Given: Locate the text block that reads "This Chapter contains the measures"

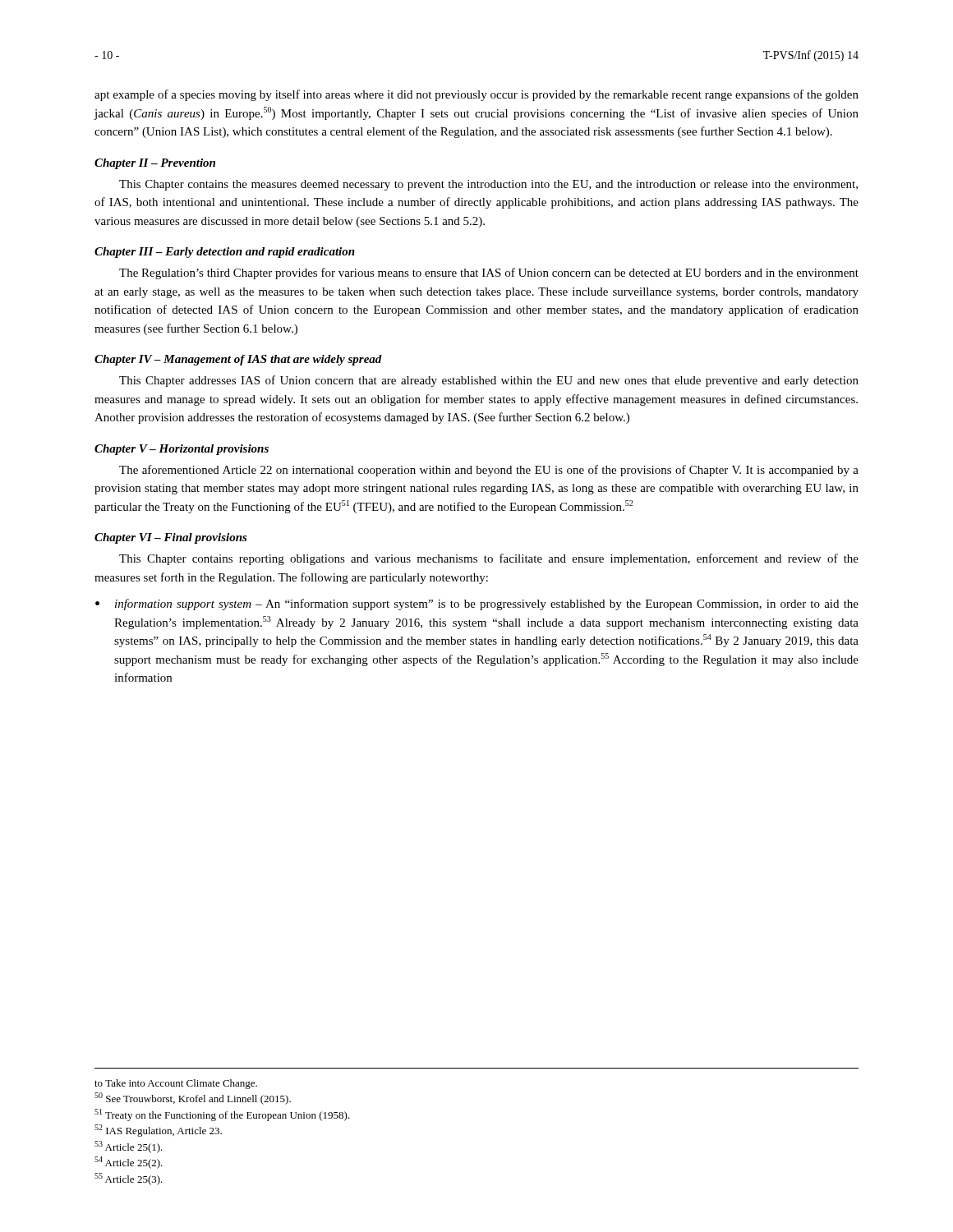Looking at the screenshot, I should point(476,202).
